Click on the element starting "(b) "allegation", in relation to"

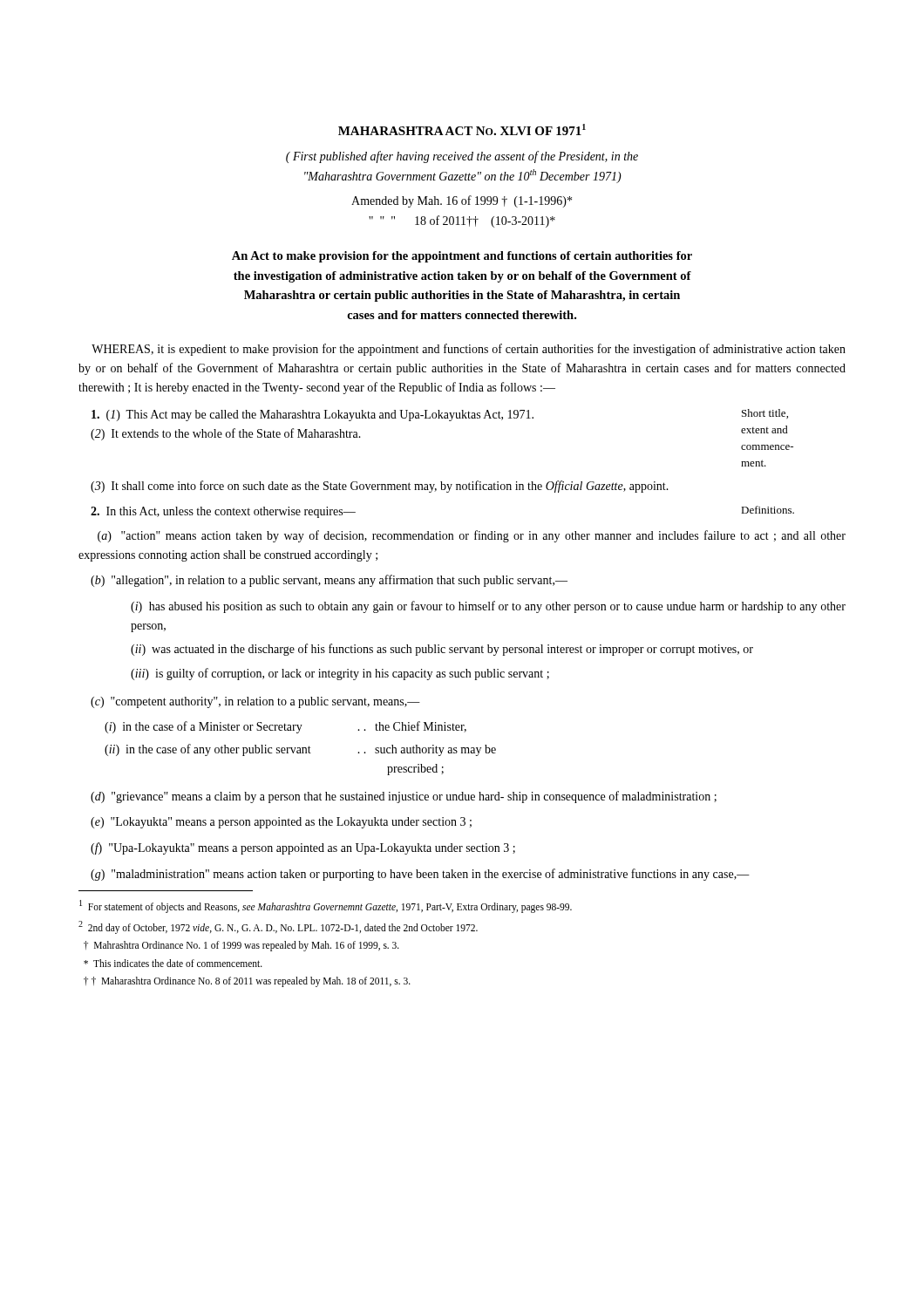[323, 581]
